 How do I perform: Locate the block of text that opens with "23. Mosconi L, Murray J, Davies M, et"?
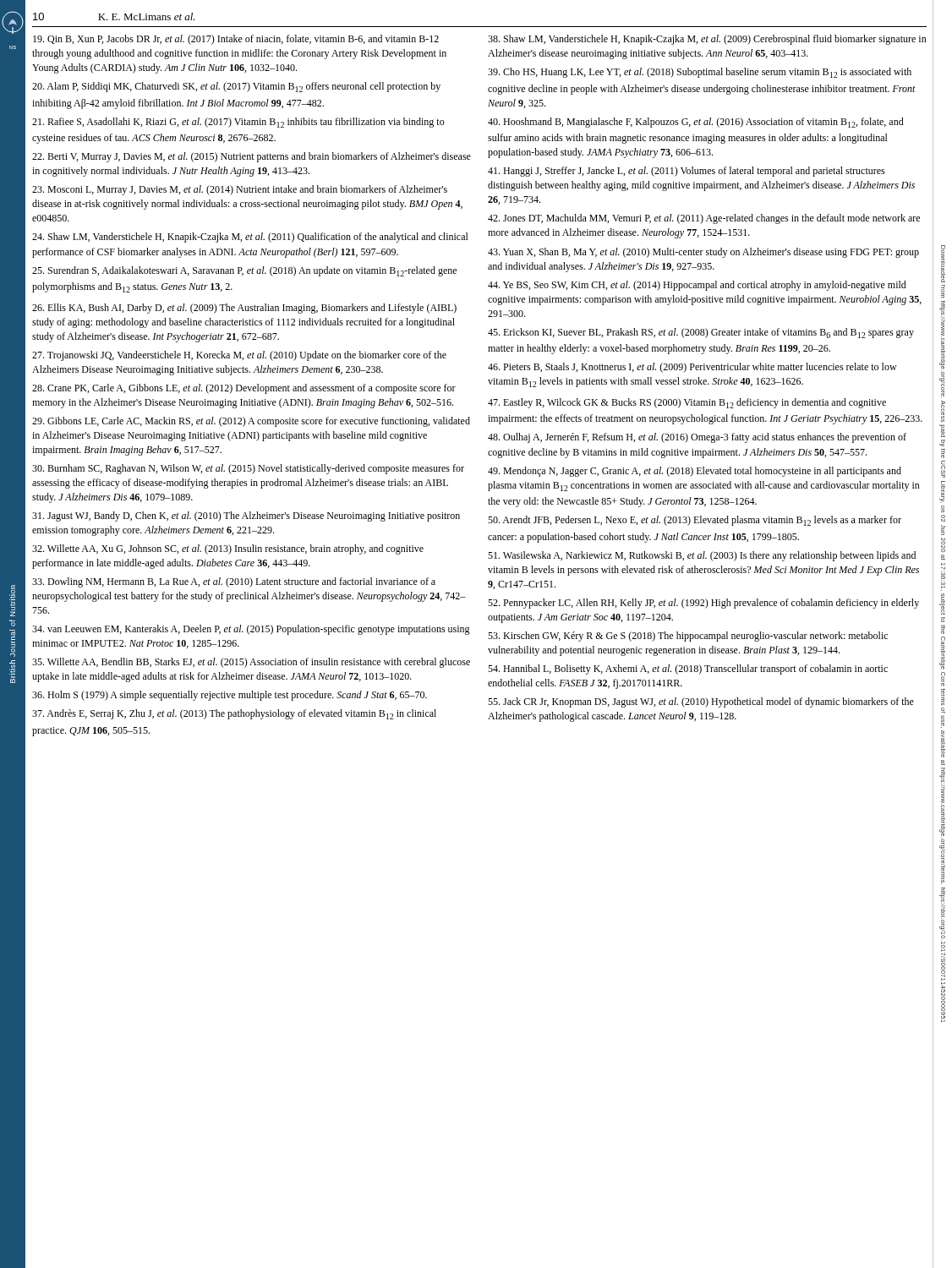click(247, 204)
